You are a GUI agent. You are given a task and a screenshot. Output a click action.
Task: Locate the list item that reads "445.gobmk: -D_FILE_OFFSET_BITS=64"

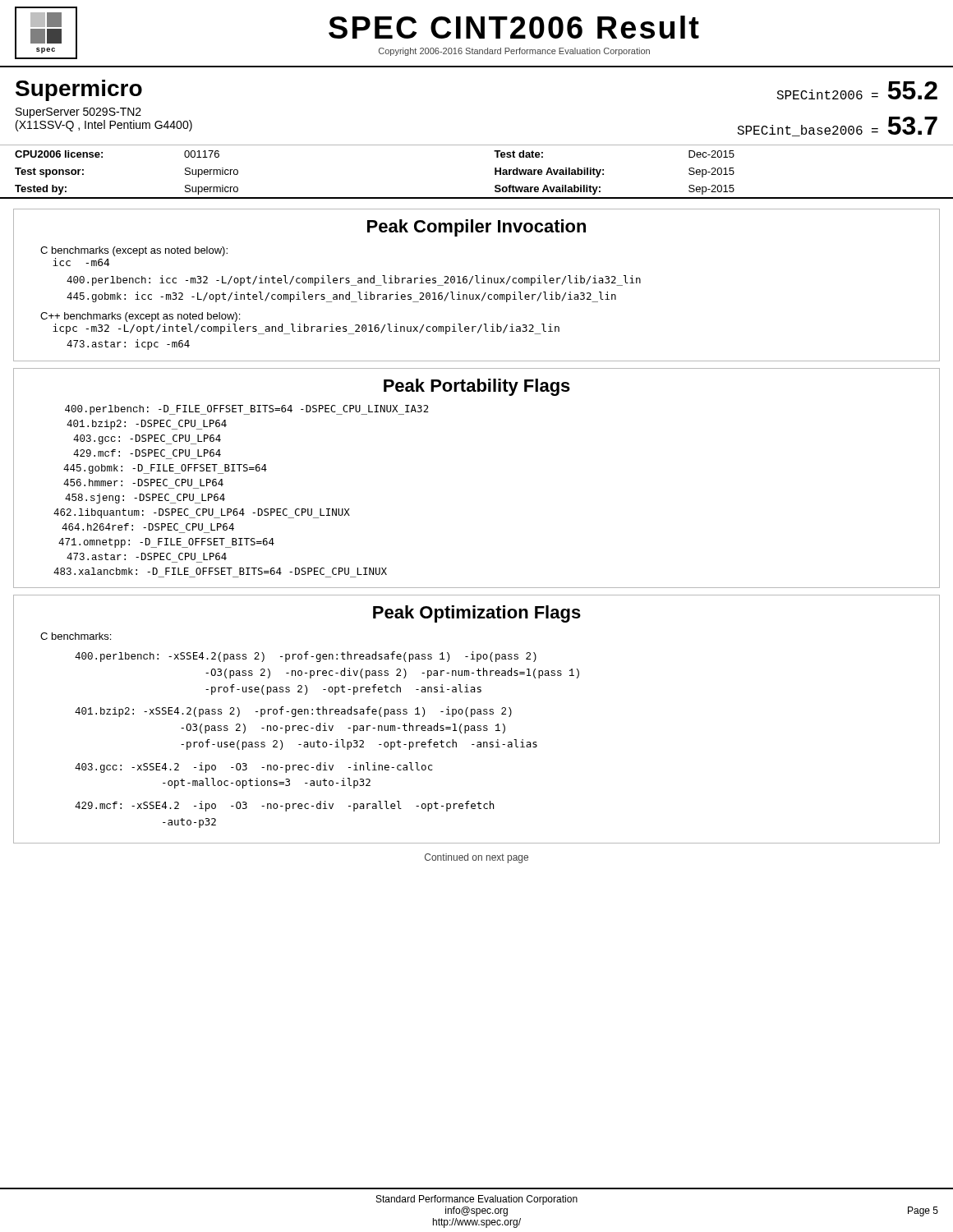(x=165, y=468)
